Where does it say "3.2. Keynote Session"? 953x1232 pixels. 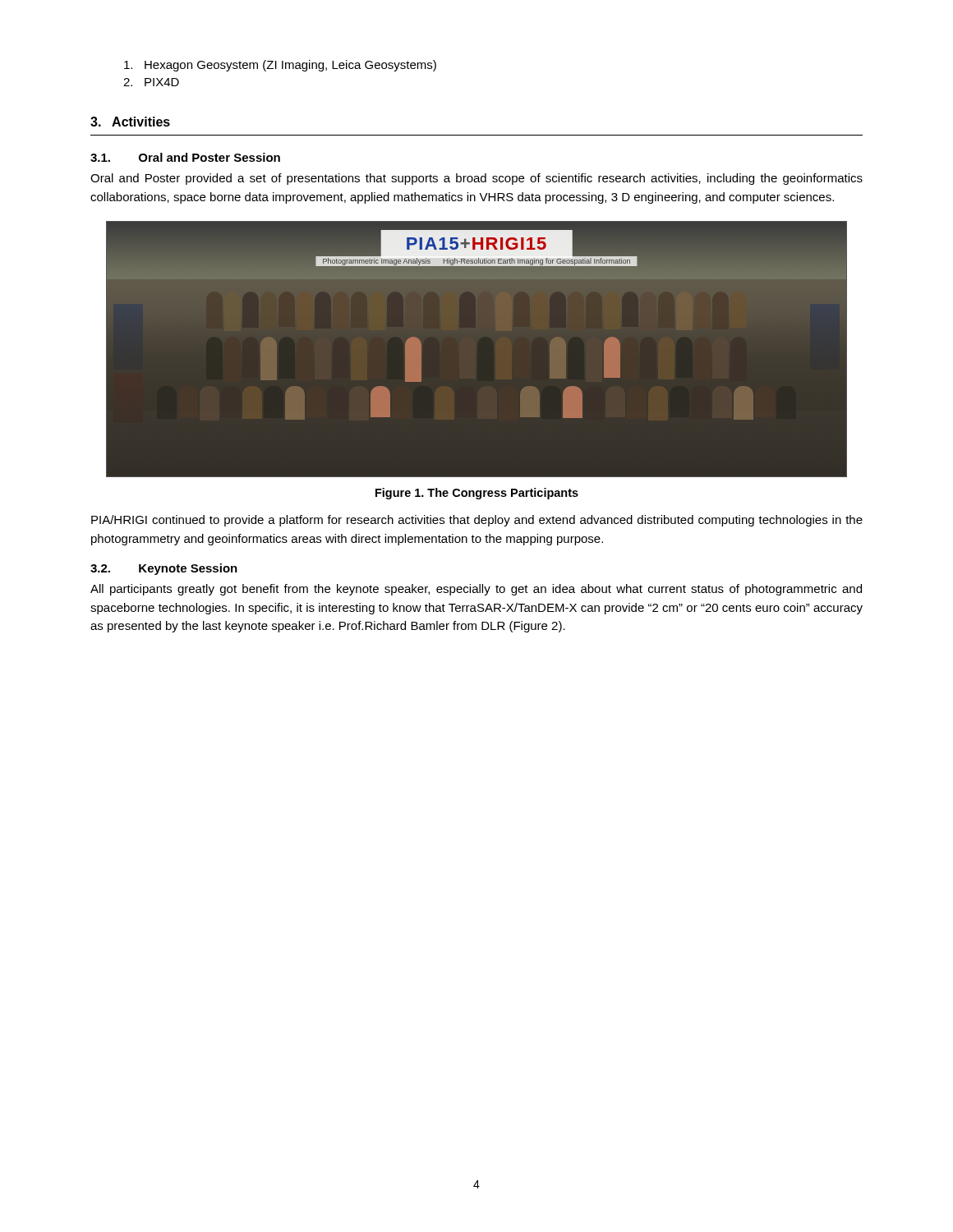[164, 568]
